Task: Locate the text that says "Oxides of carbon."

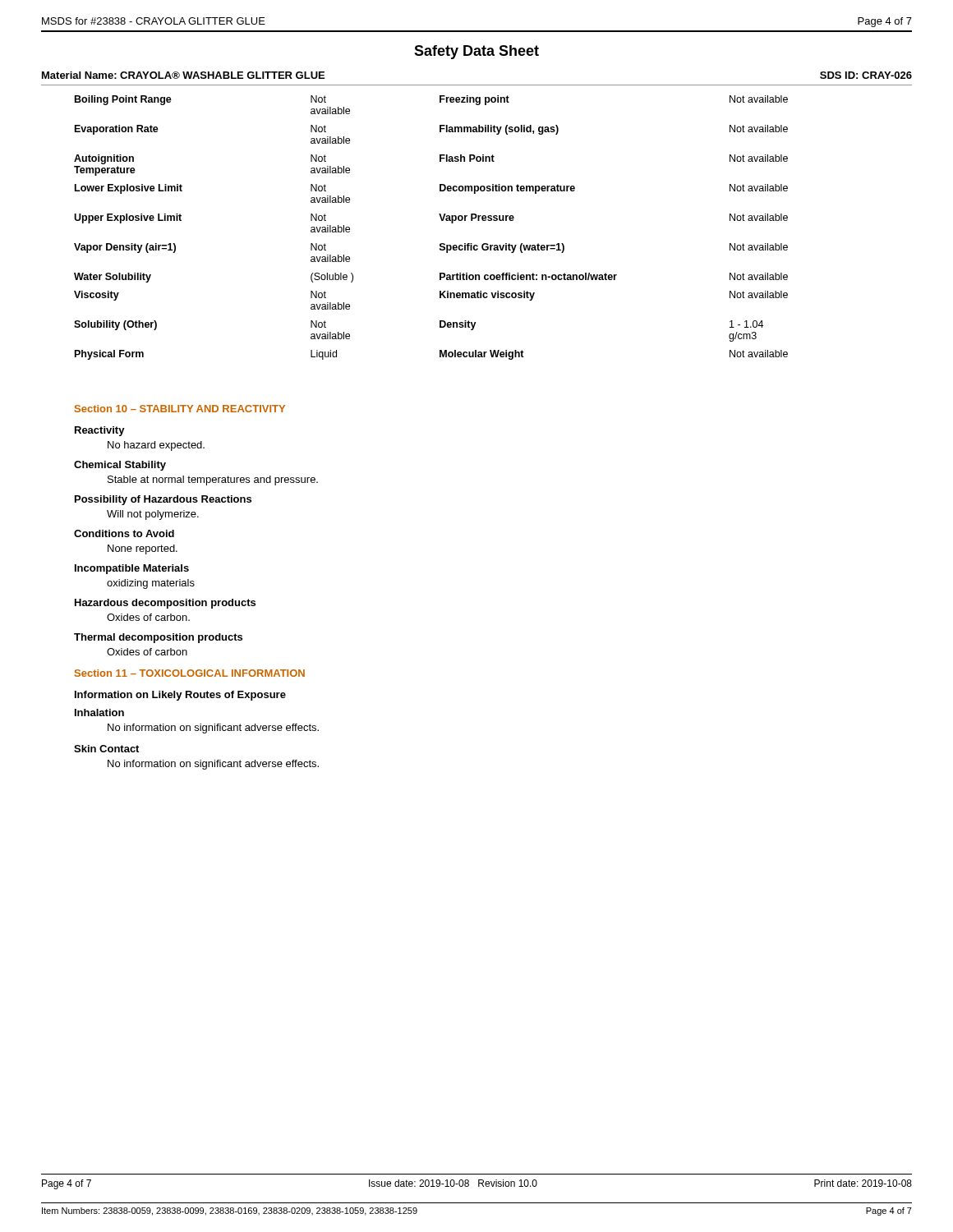Action: [149, 617]
